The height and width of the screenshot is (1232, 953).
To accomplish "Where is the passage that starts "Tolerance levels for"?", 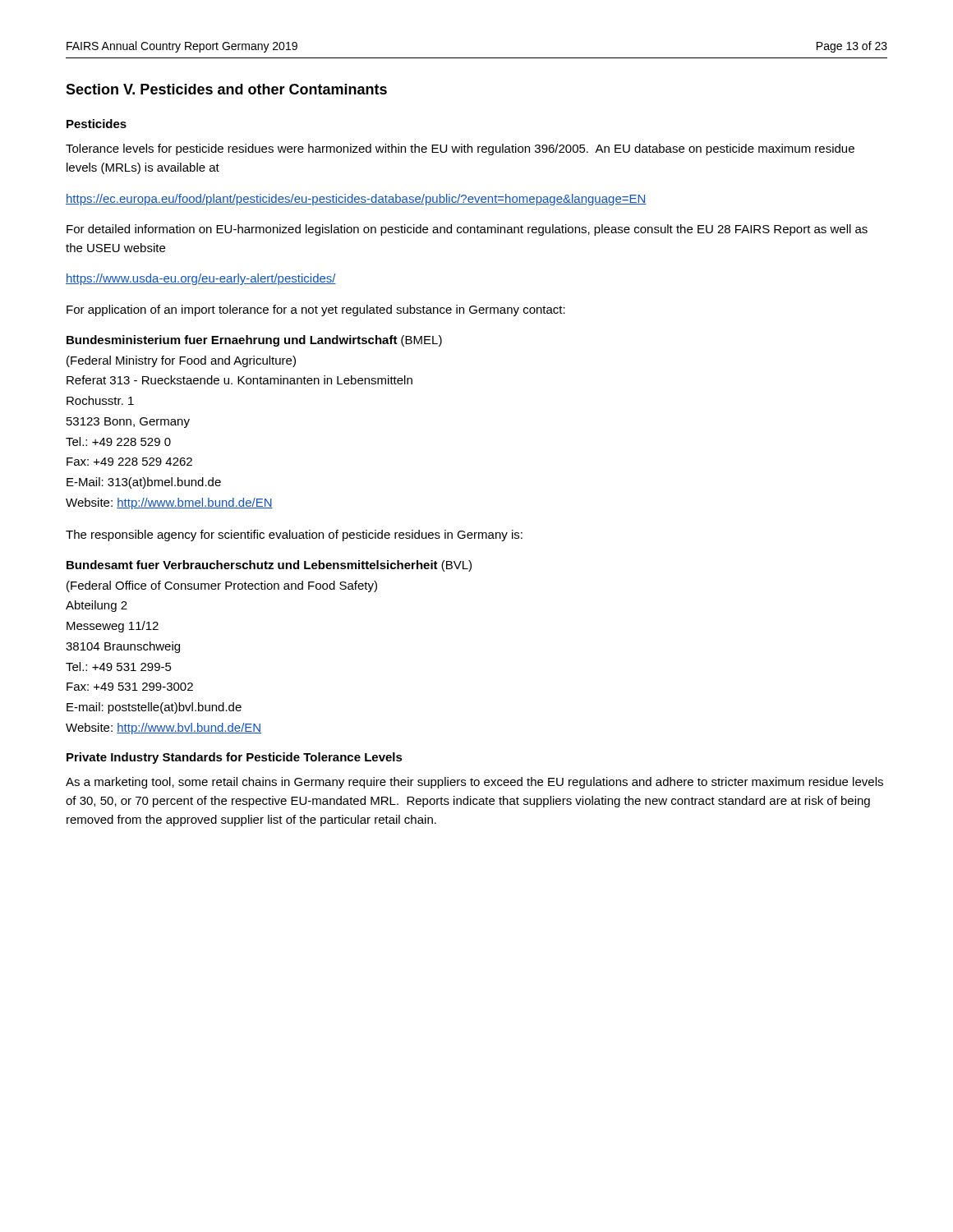I will 460,158.
